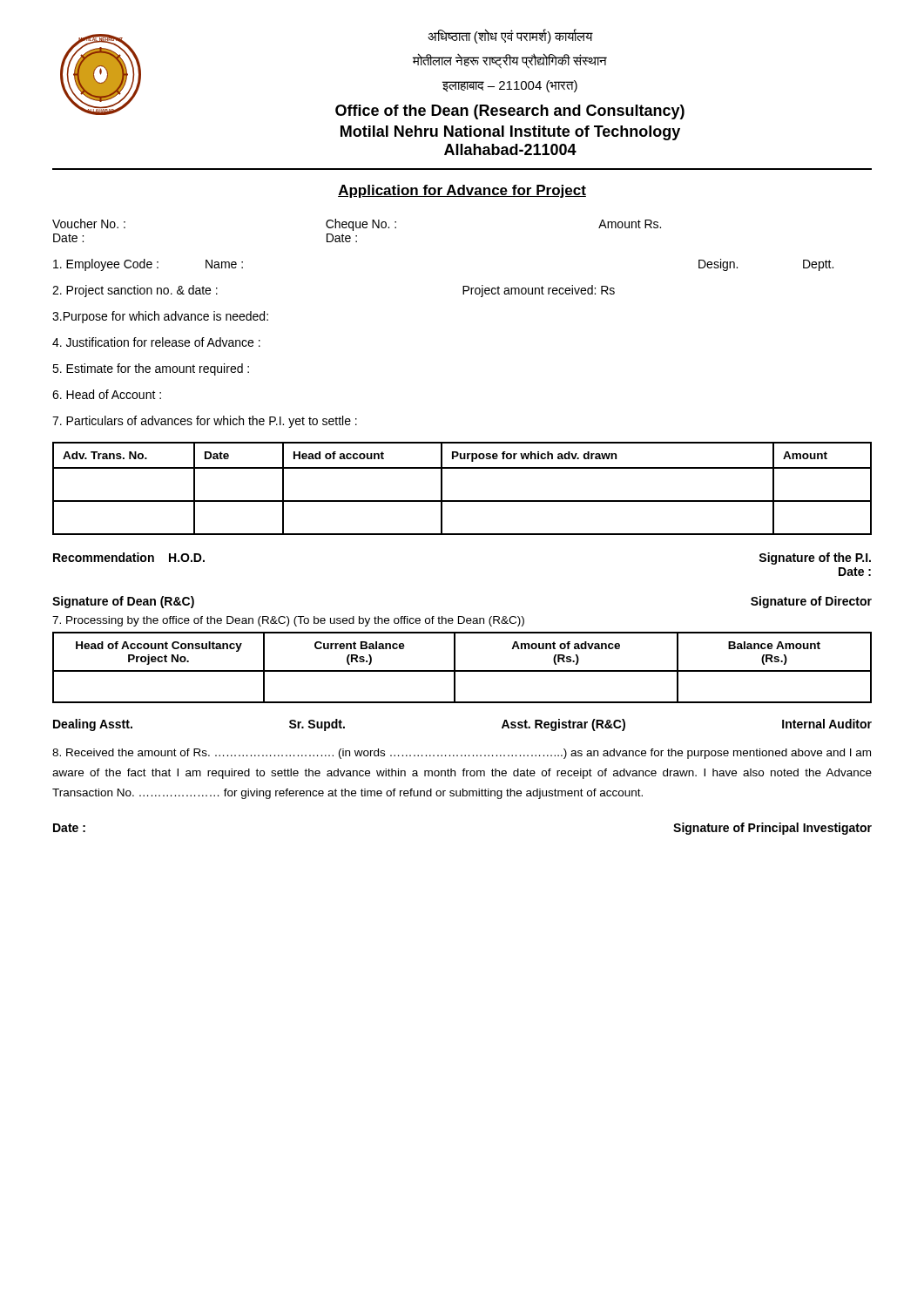Viewport: 924px width, 1307px height.
Task: Navigate to the passage starting "Purpose for which"
Action: point(161,316)
